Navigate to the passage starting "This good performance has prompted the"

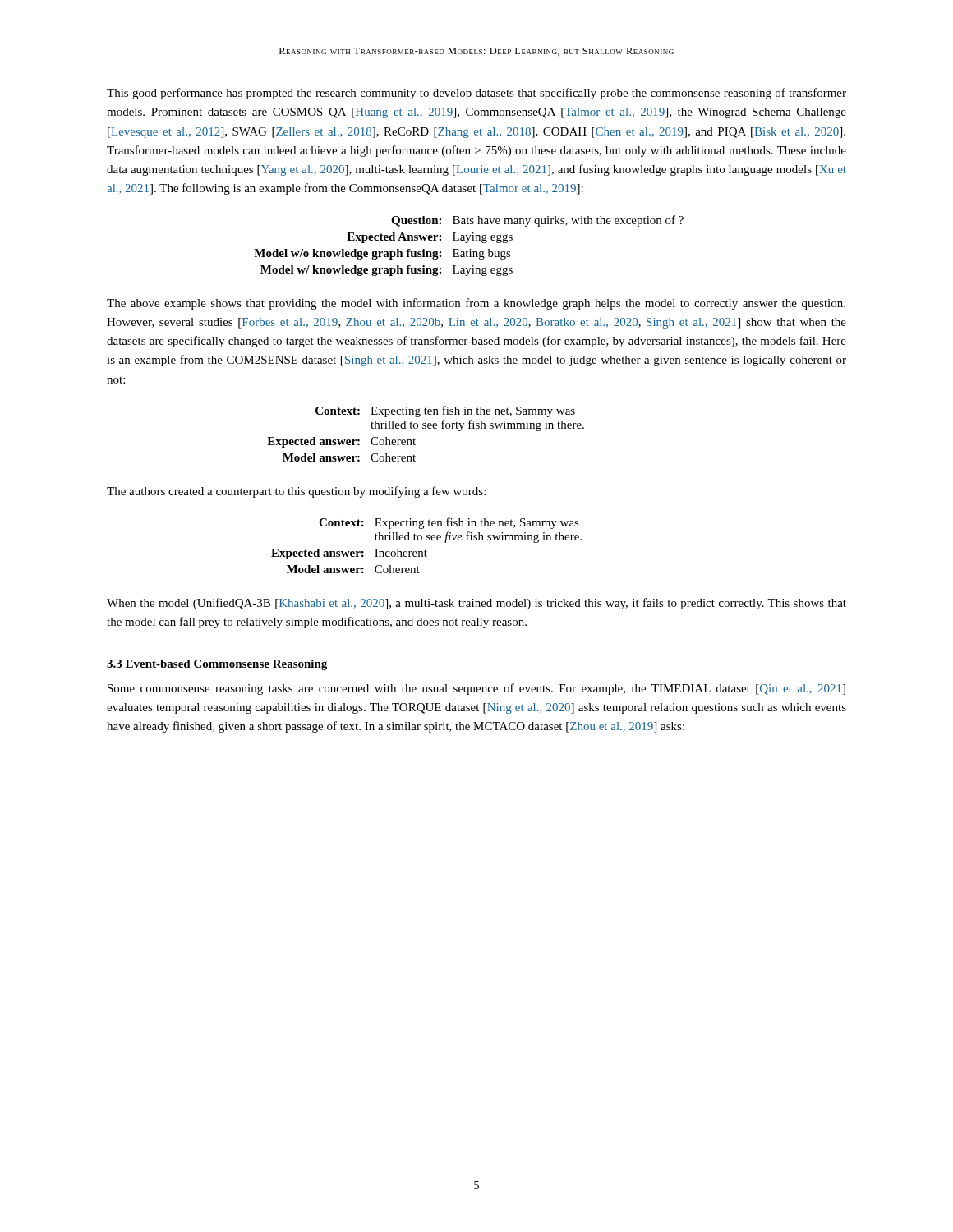[x=476, y=141]
